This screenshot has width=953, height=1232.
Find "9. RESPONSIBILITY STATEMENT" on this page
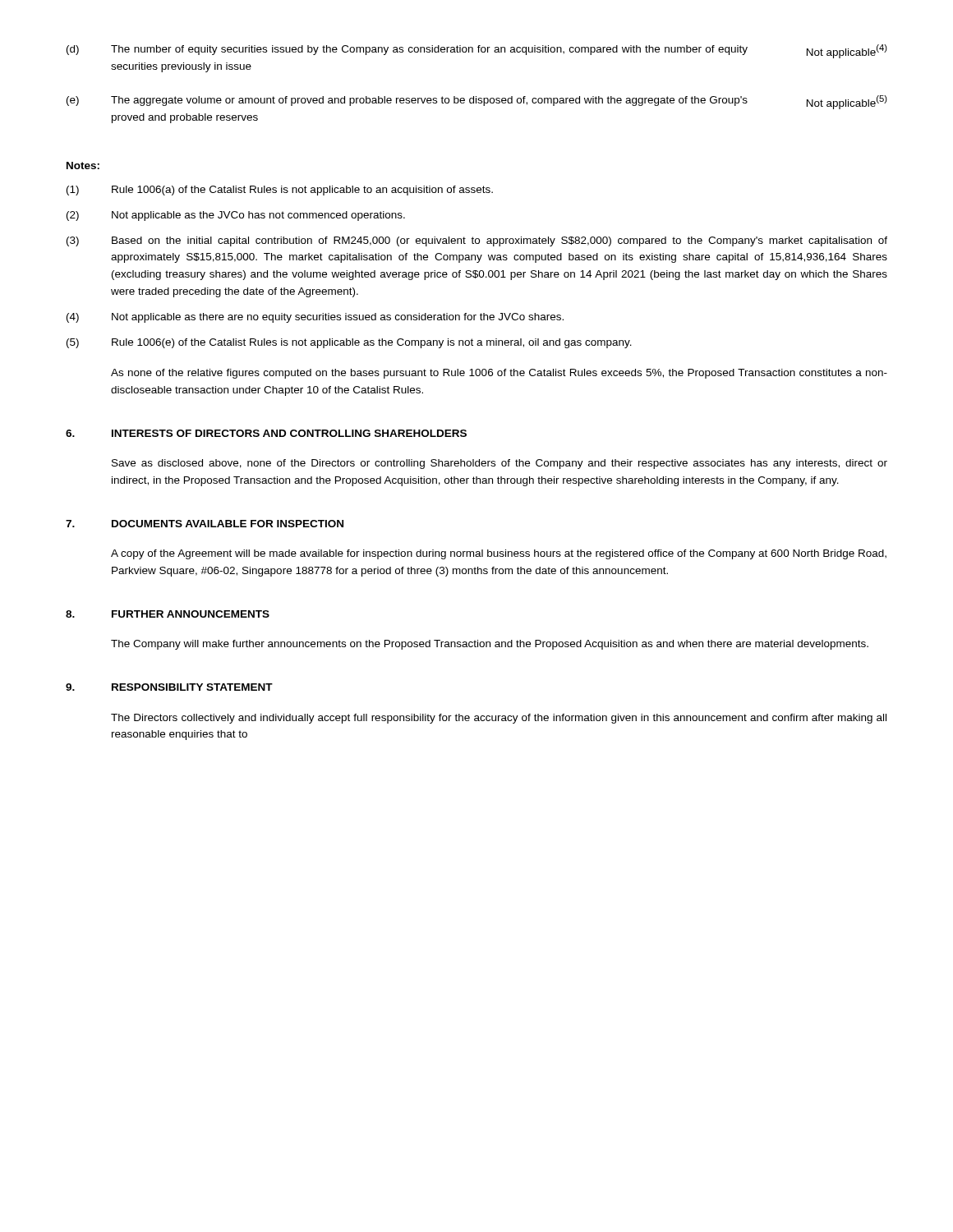pos(169,687)
